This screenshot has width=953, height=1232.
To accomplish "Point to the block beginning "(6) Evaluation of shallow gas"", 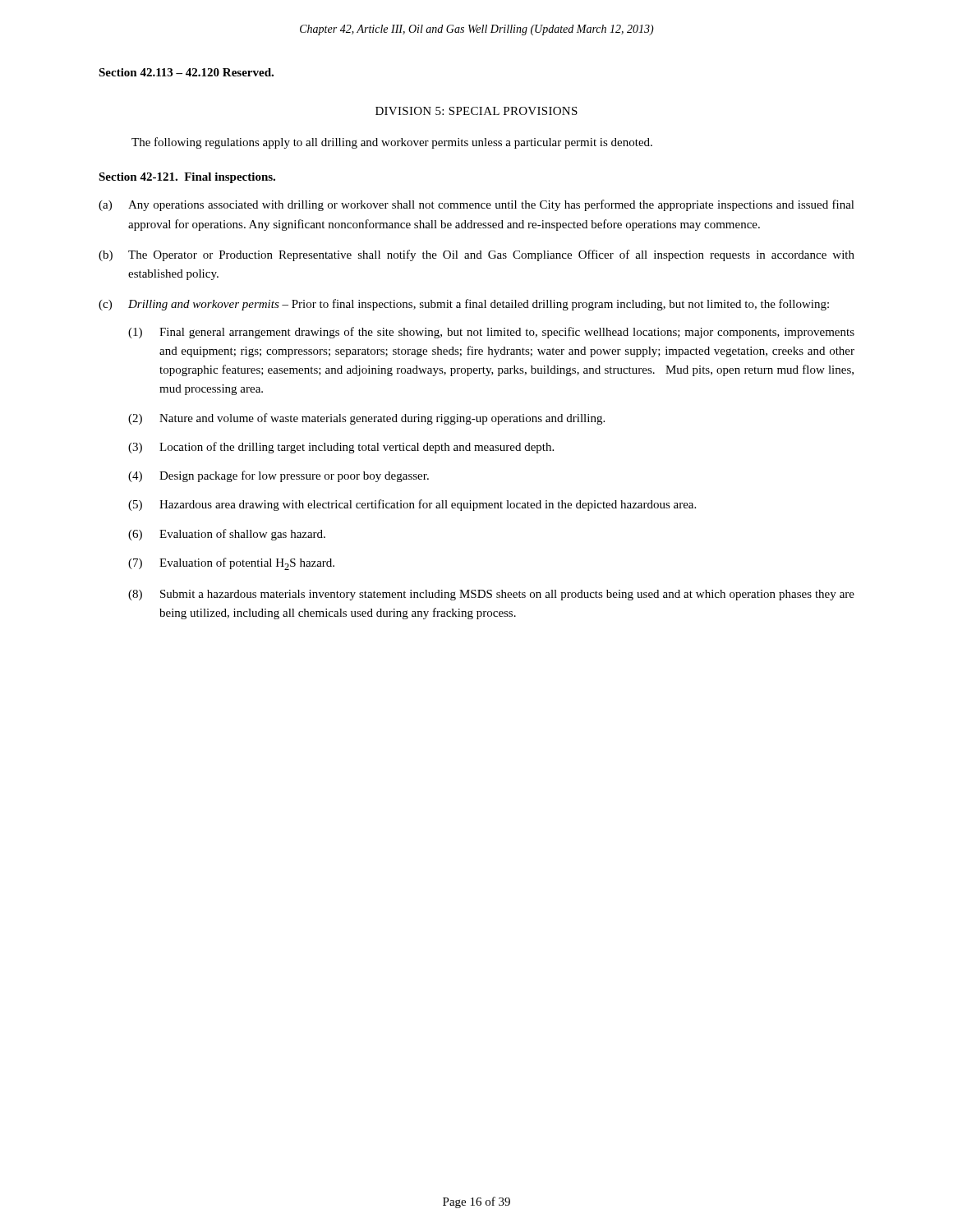I will (x=227, y=535).
